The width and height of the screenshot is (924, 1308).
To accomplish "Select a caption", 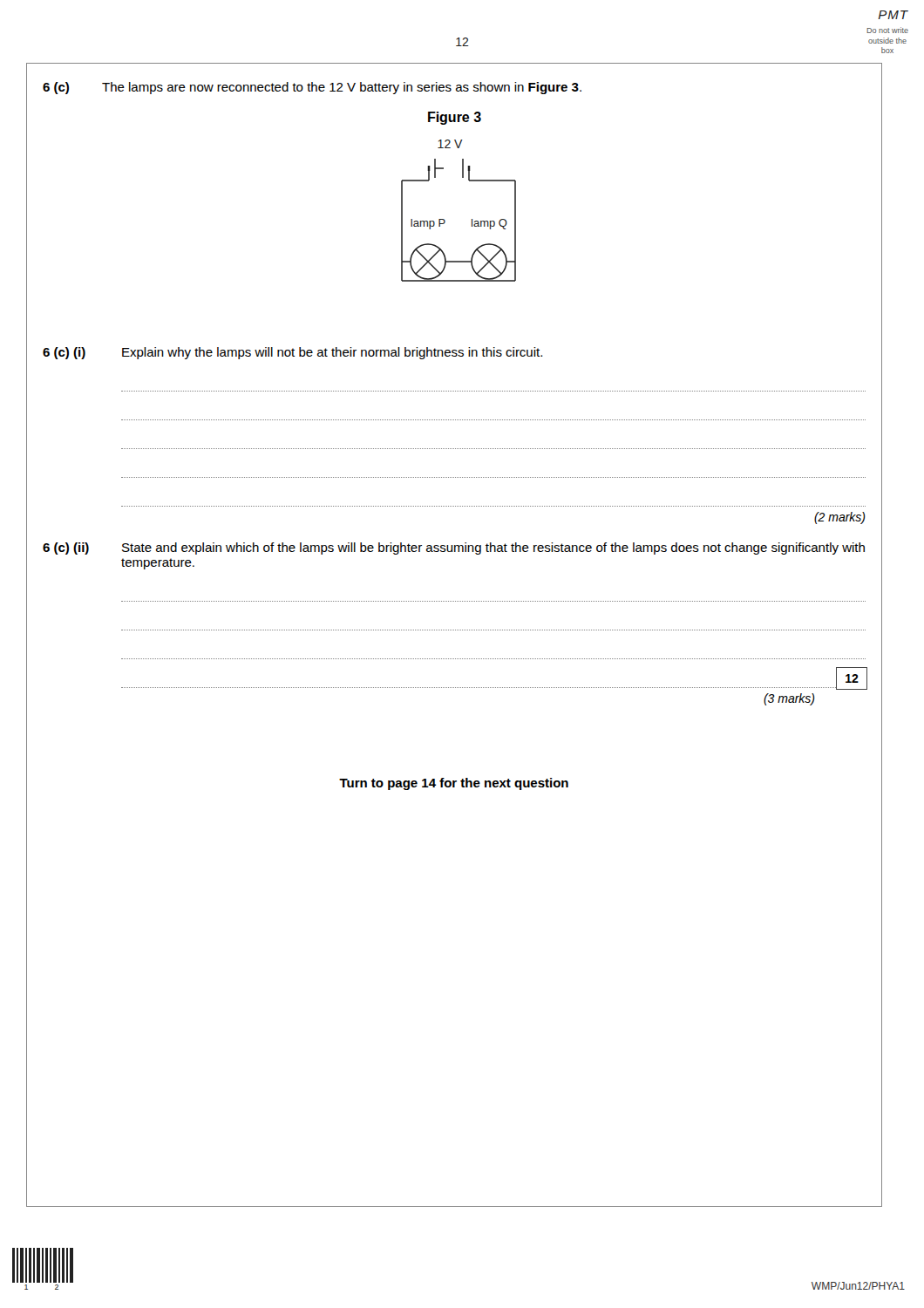I will point(454,117).
